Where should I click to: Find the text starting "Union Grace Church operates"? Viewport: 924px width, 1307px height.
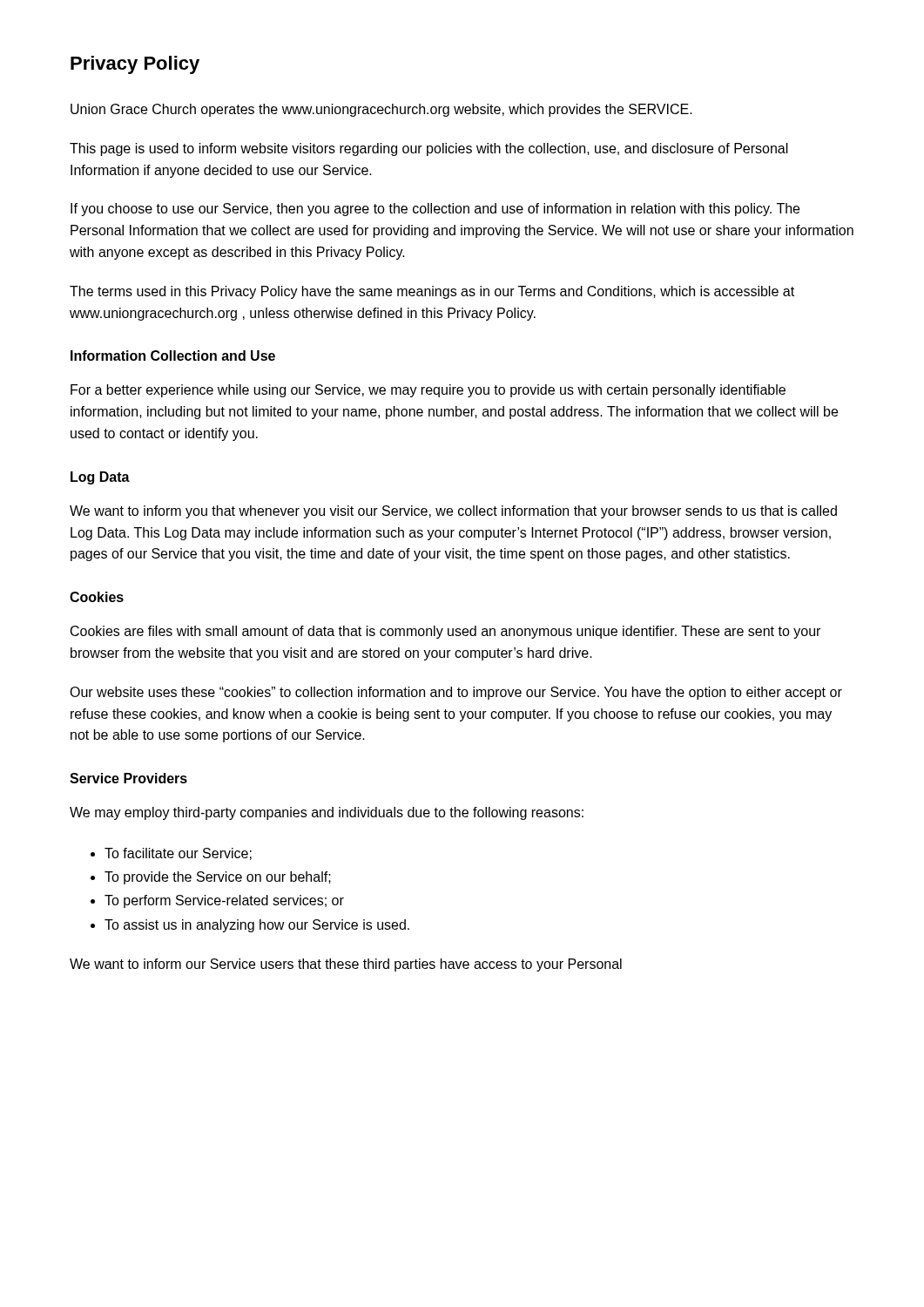381,109
